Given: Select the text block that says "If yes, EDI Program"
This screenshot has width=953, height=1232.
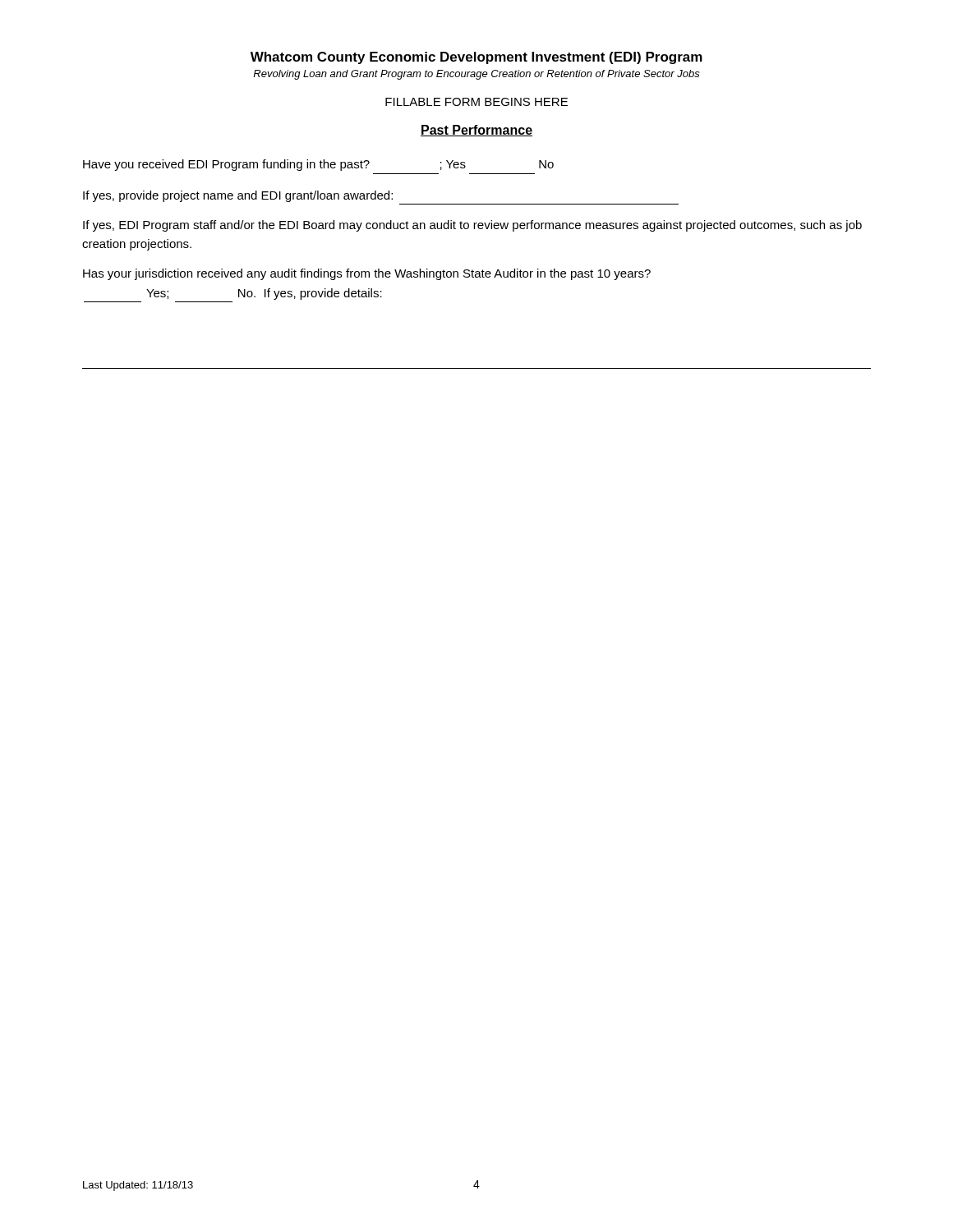Looking at the screenshot, I should [x=472, y=234].
